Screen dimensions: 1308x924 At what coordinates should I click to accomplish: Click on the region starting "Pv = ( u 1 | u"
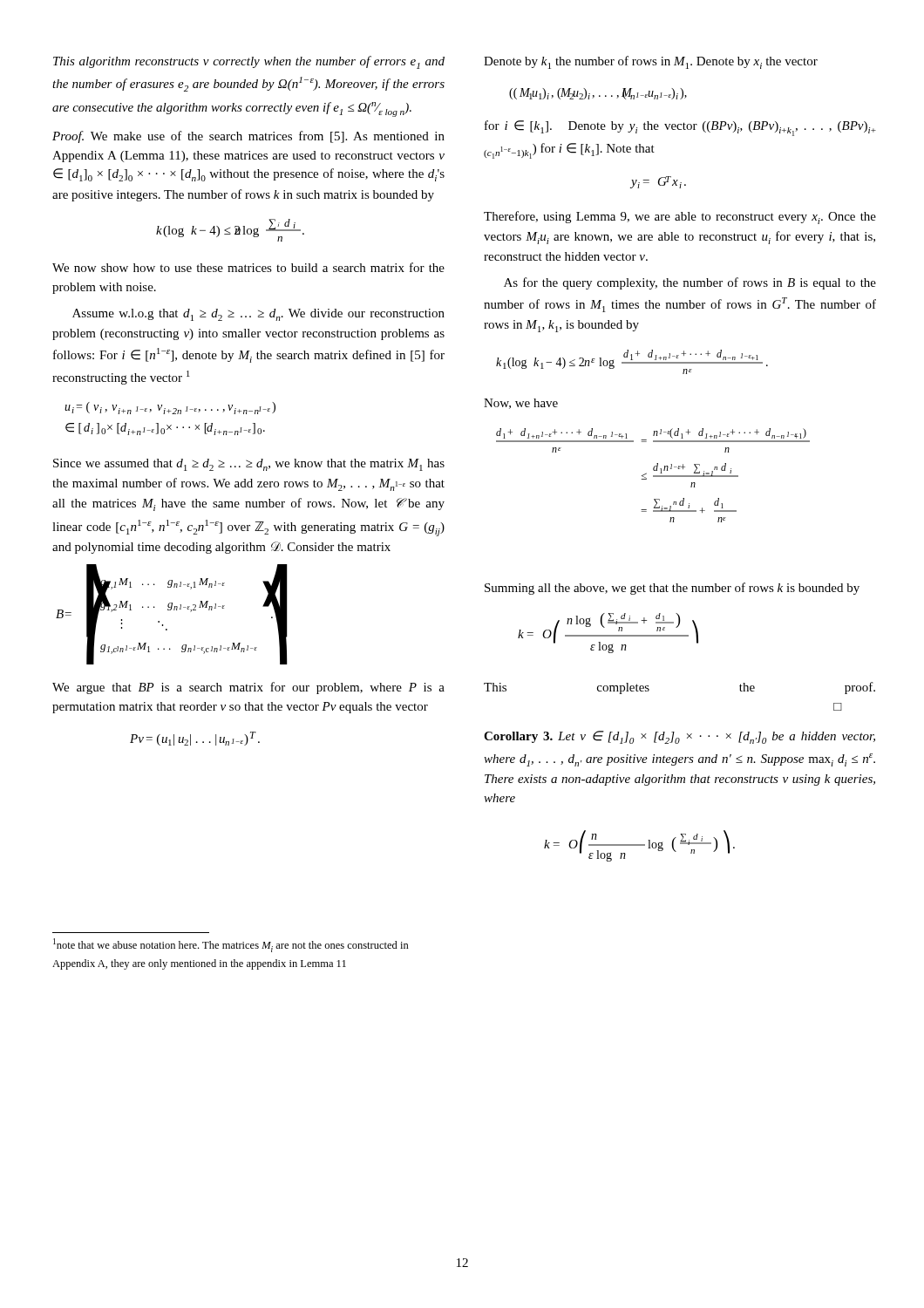click(248, 738)
